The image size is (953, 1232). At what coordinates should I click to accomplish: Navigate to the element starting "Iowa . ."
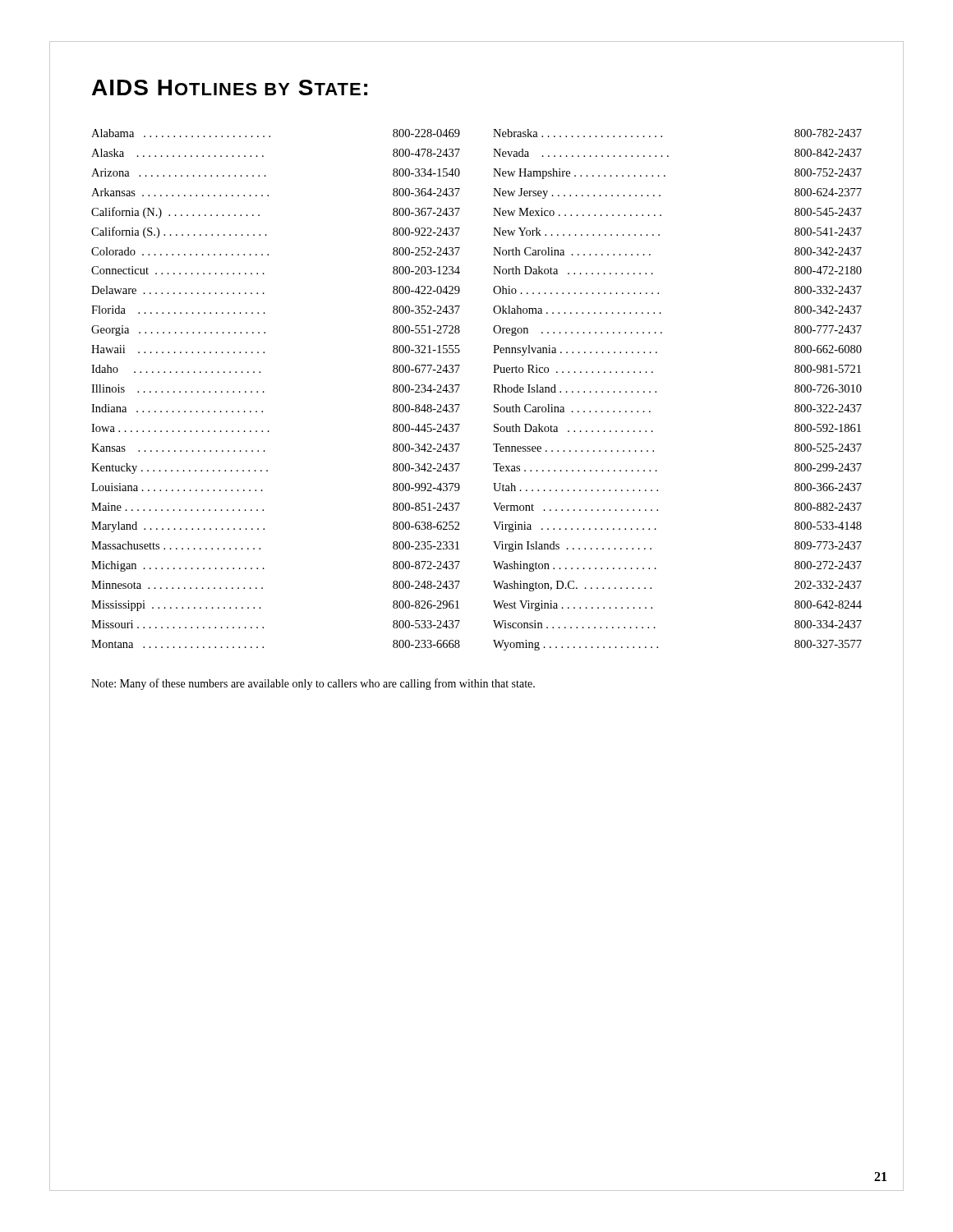pos(276,429)
